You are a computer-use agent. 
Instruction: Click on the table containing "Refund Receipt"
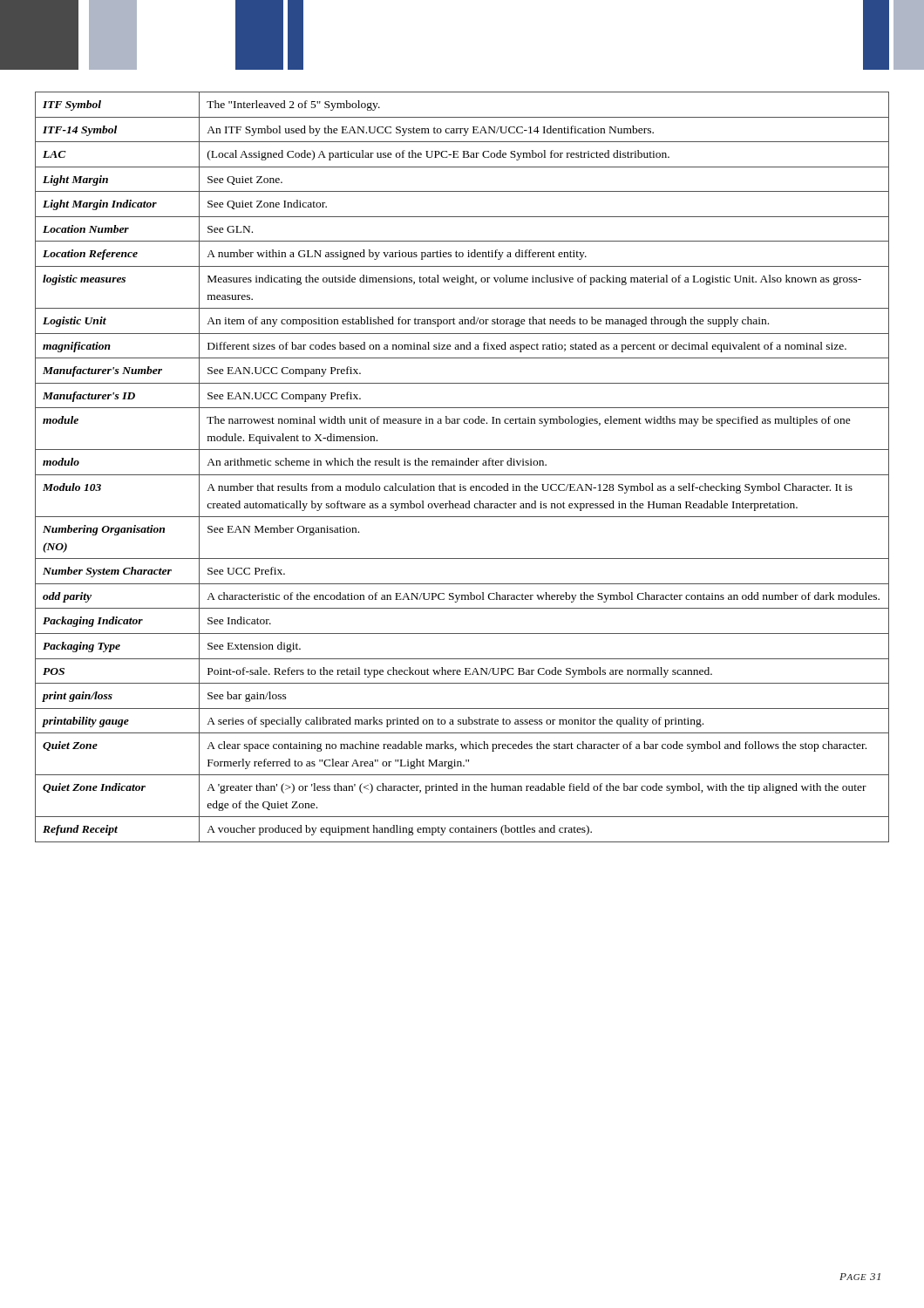click(x=462, y=467)
